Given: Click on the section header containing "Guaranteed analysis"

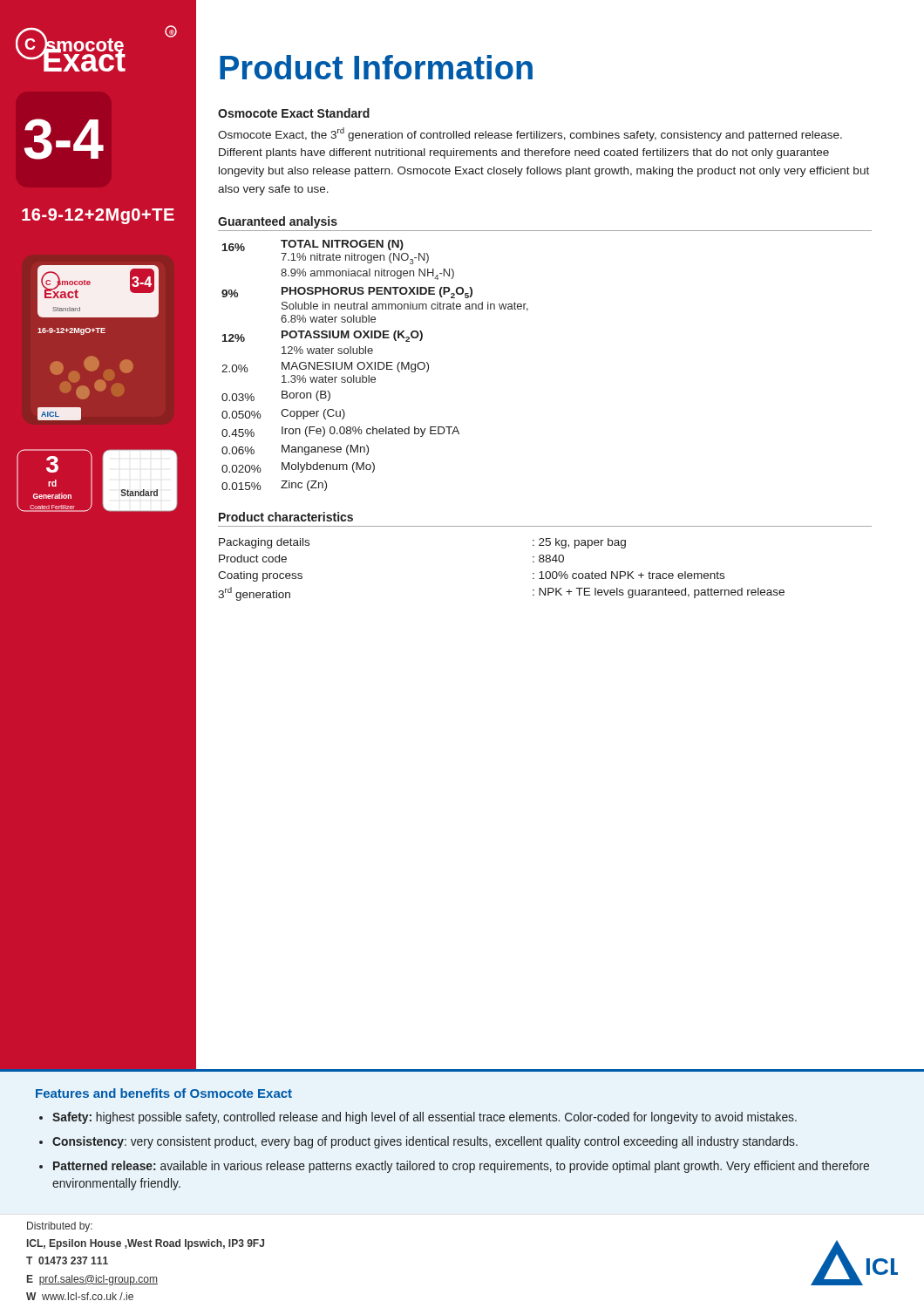Looking at the screenshot, I should coord(278,222).
